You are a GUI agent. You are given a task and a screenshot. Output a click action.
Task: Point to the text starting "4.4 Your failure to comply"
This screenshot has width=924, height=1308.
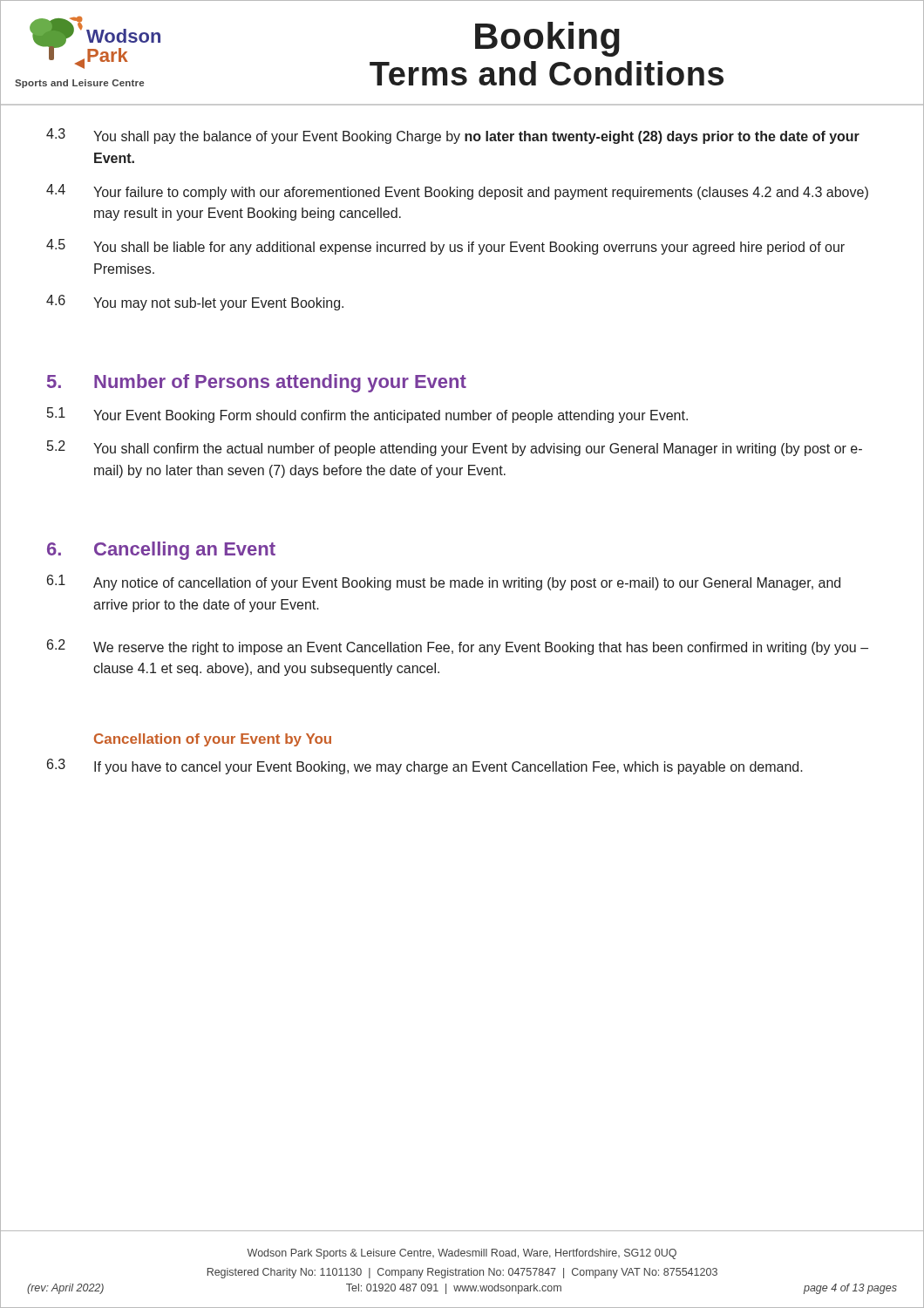pyautogui.click(x=462, y=204)
